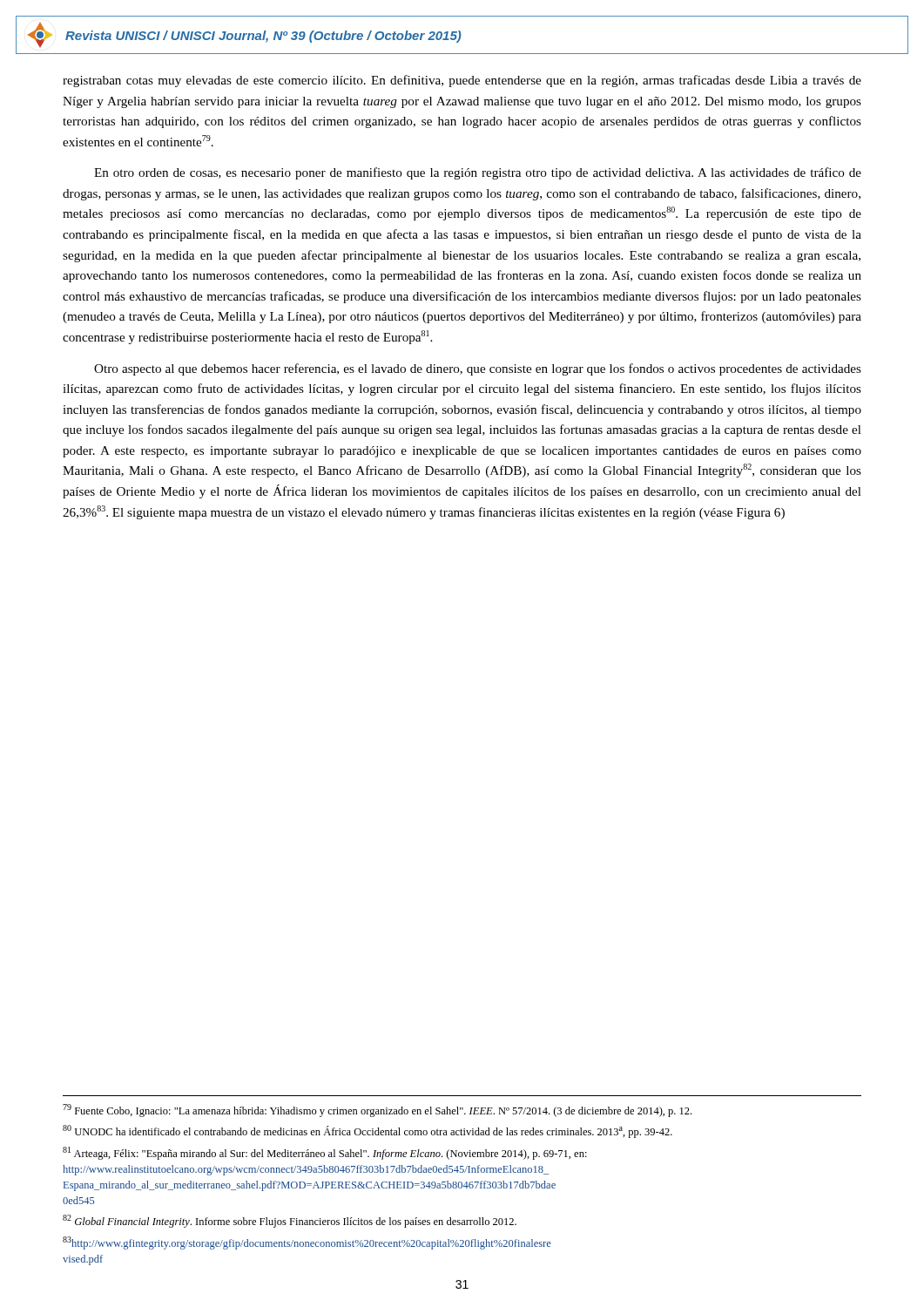Select the footnote containing "80 UNODC ha identificado el"
Screen dimensions: 1307x924
coord(368,1131)
